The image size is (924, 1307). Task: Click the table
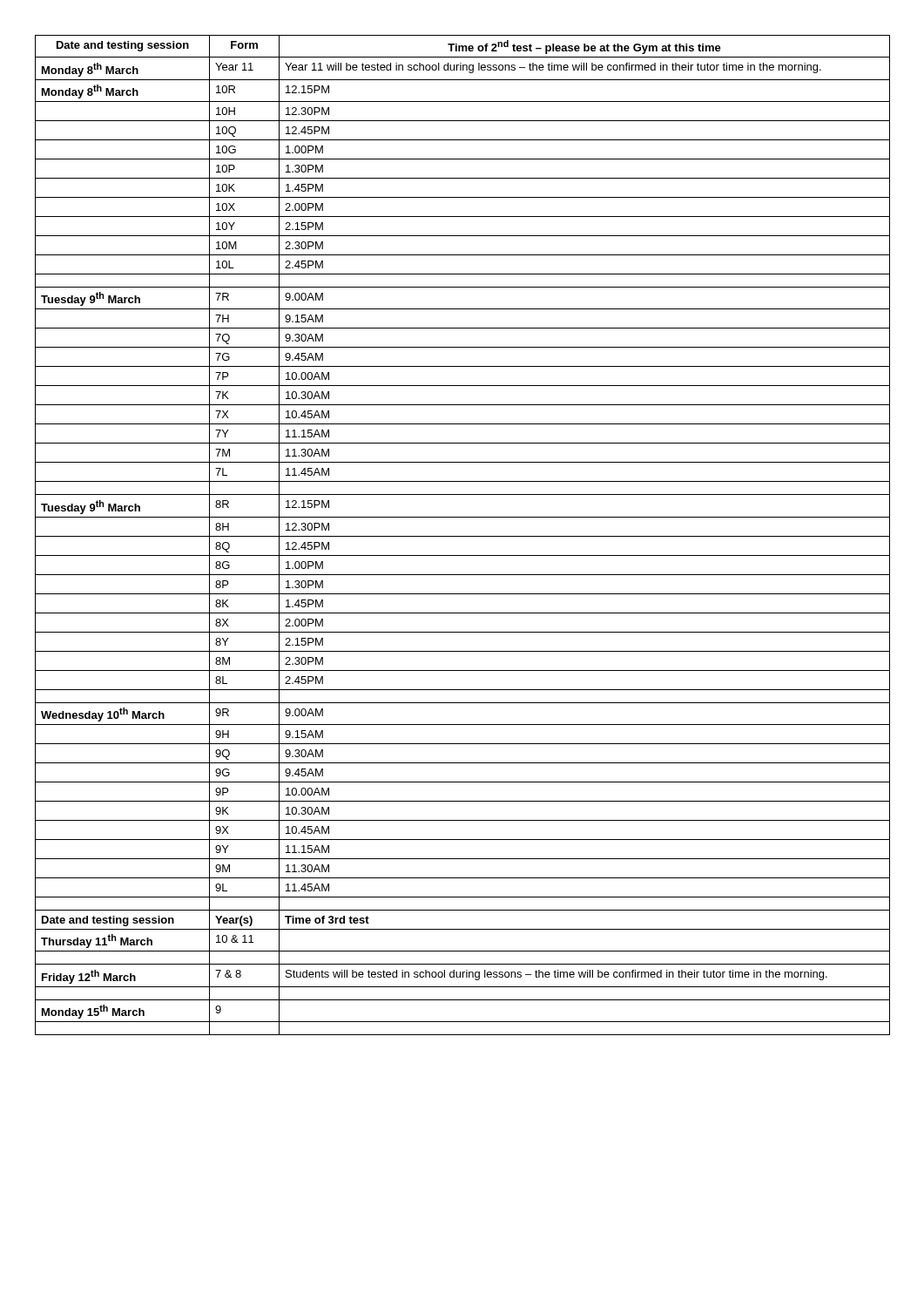pos(462,535)
